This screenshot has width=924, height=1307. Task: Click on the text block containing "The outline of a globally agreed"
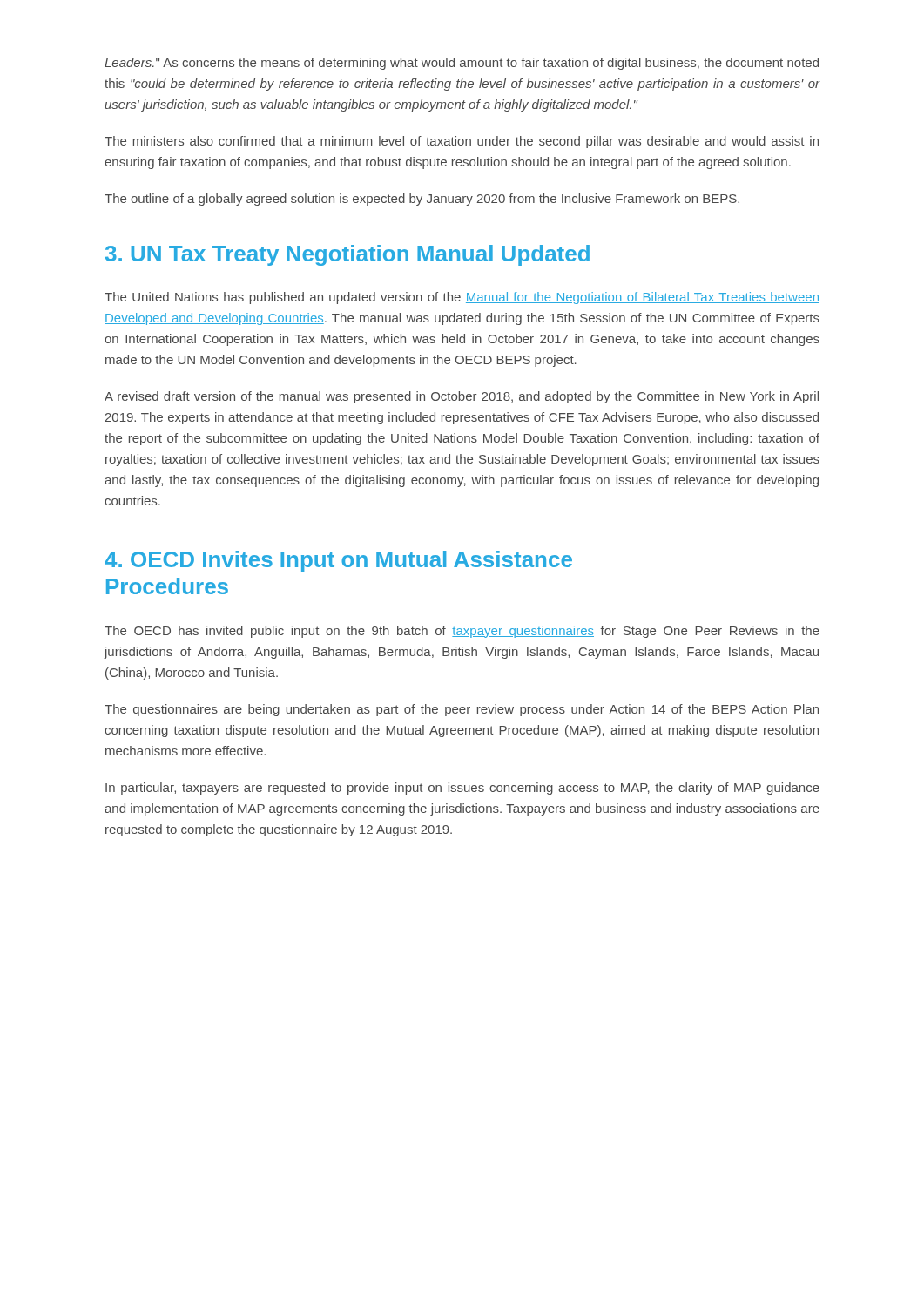[x=423, y=198]
